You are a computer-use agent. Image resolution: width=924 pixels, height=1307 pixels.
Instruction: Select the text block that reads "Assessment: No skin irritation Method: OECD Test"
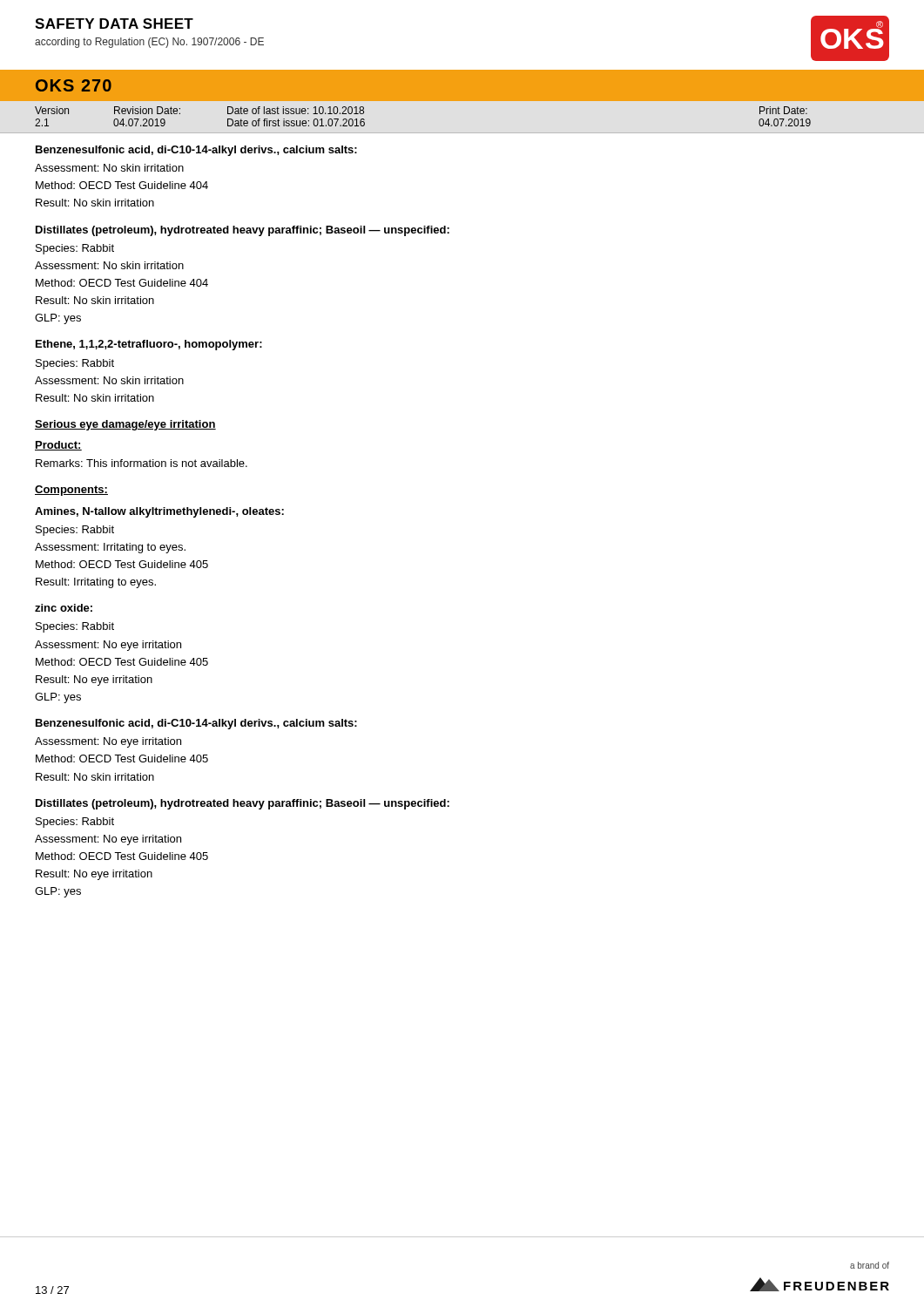(x=122, y=185)
